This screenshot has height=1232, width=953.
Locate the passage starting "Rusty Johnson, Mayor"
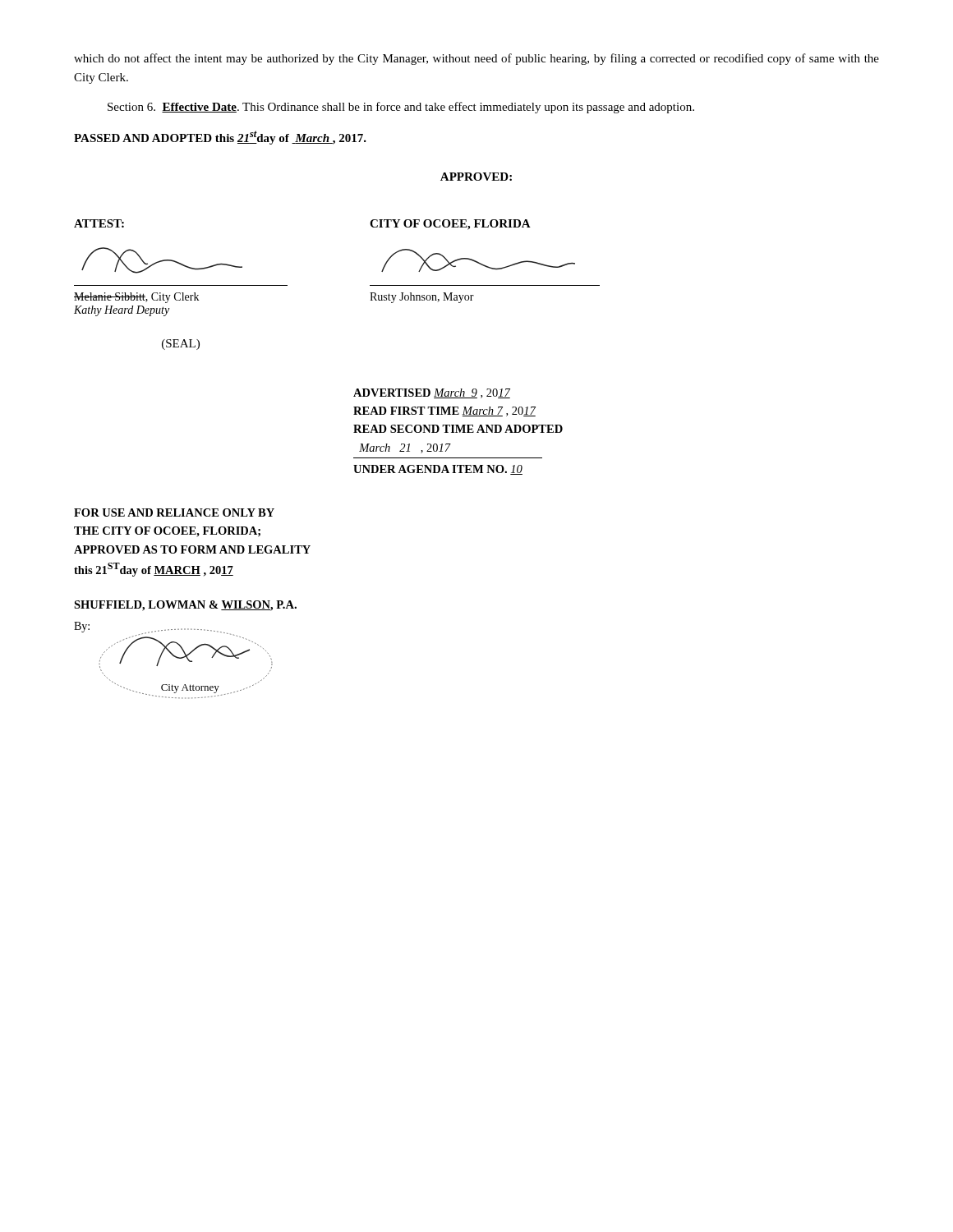click(x=422, y=297)
